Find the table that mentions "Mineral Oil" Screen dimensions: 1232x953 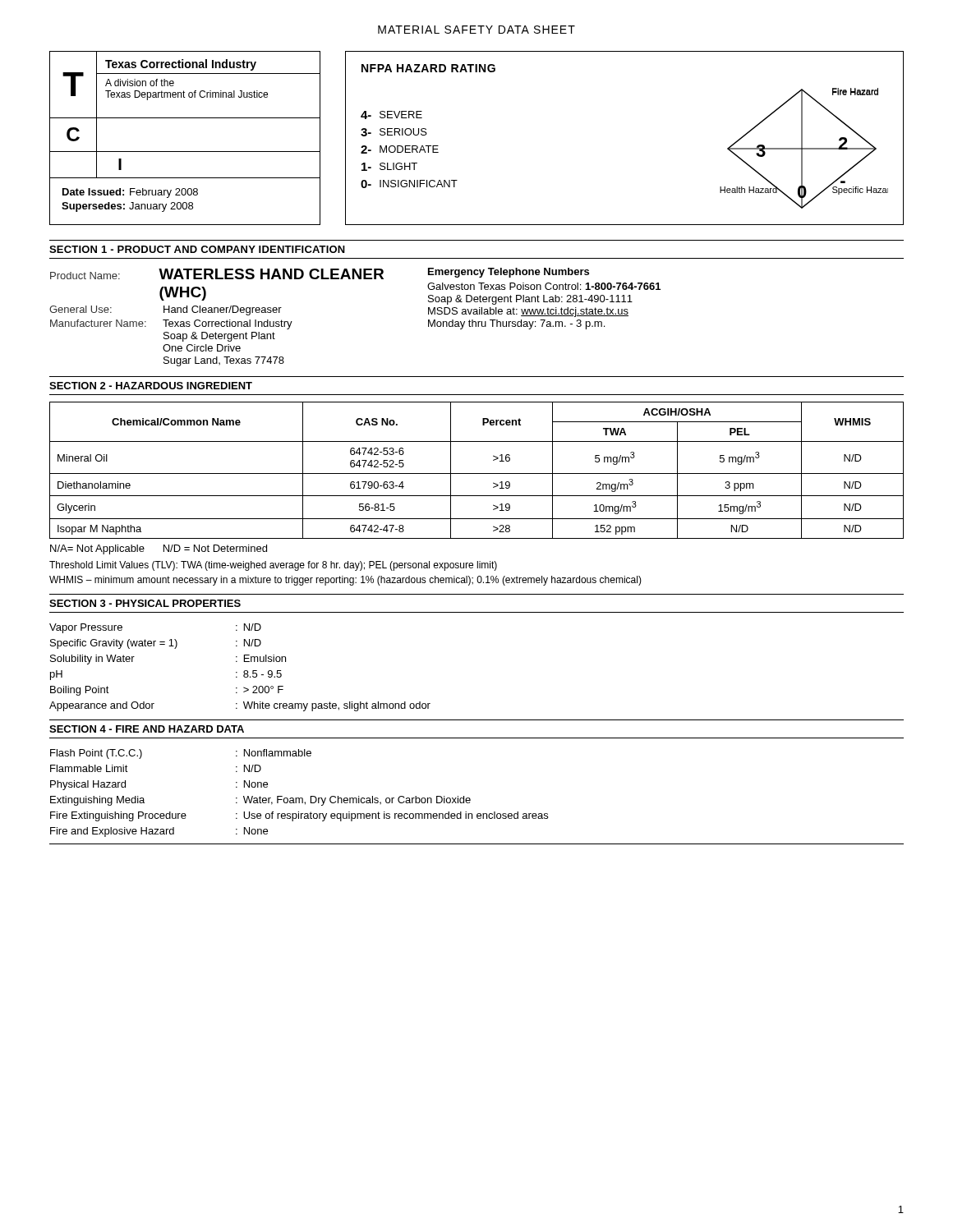coord(476,470)
